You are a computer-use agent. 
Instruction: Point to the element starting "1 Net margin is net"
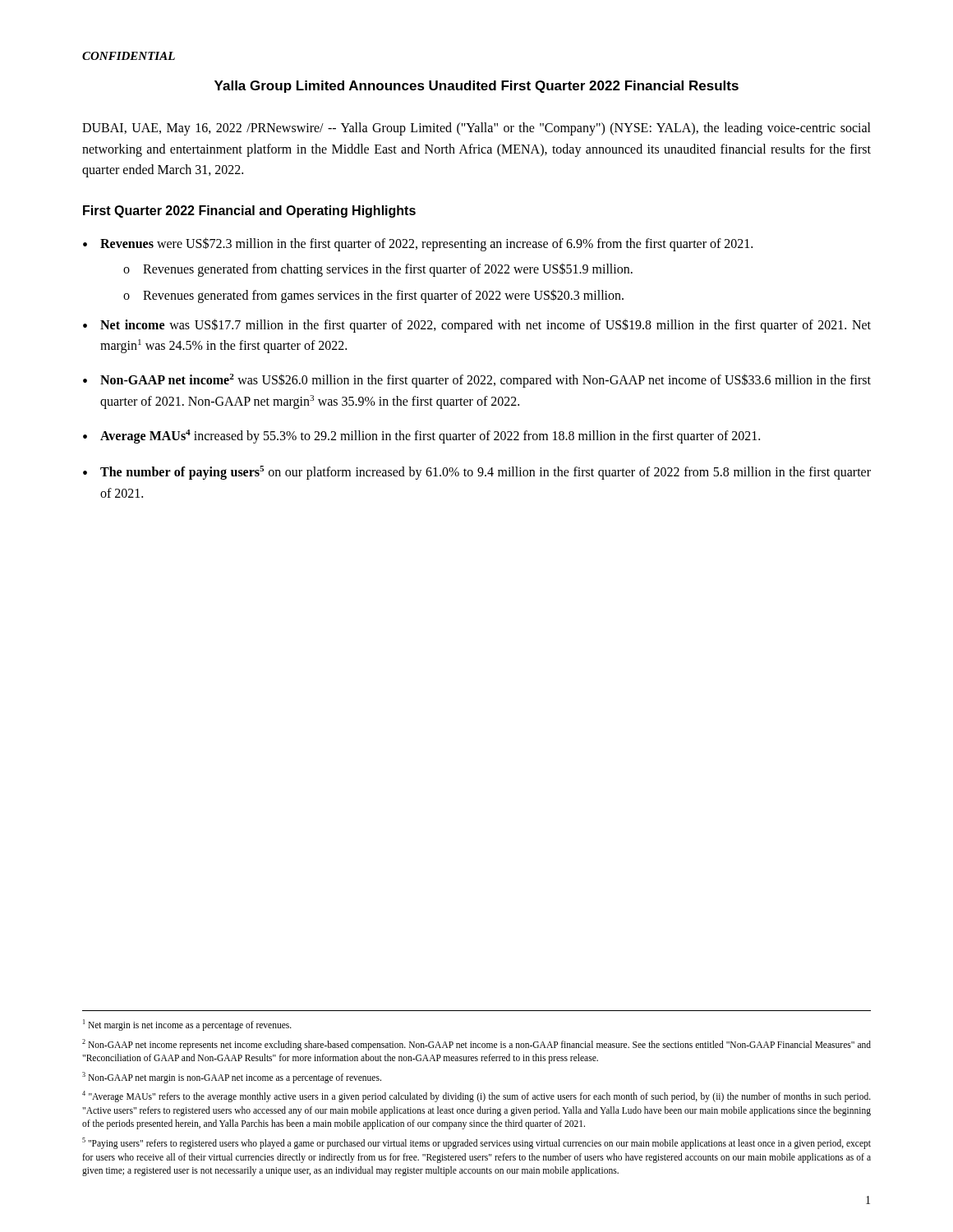click(x=187, y=1024)
